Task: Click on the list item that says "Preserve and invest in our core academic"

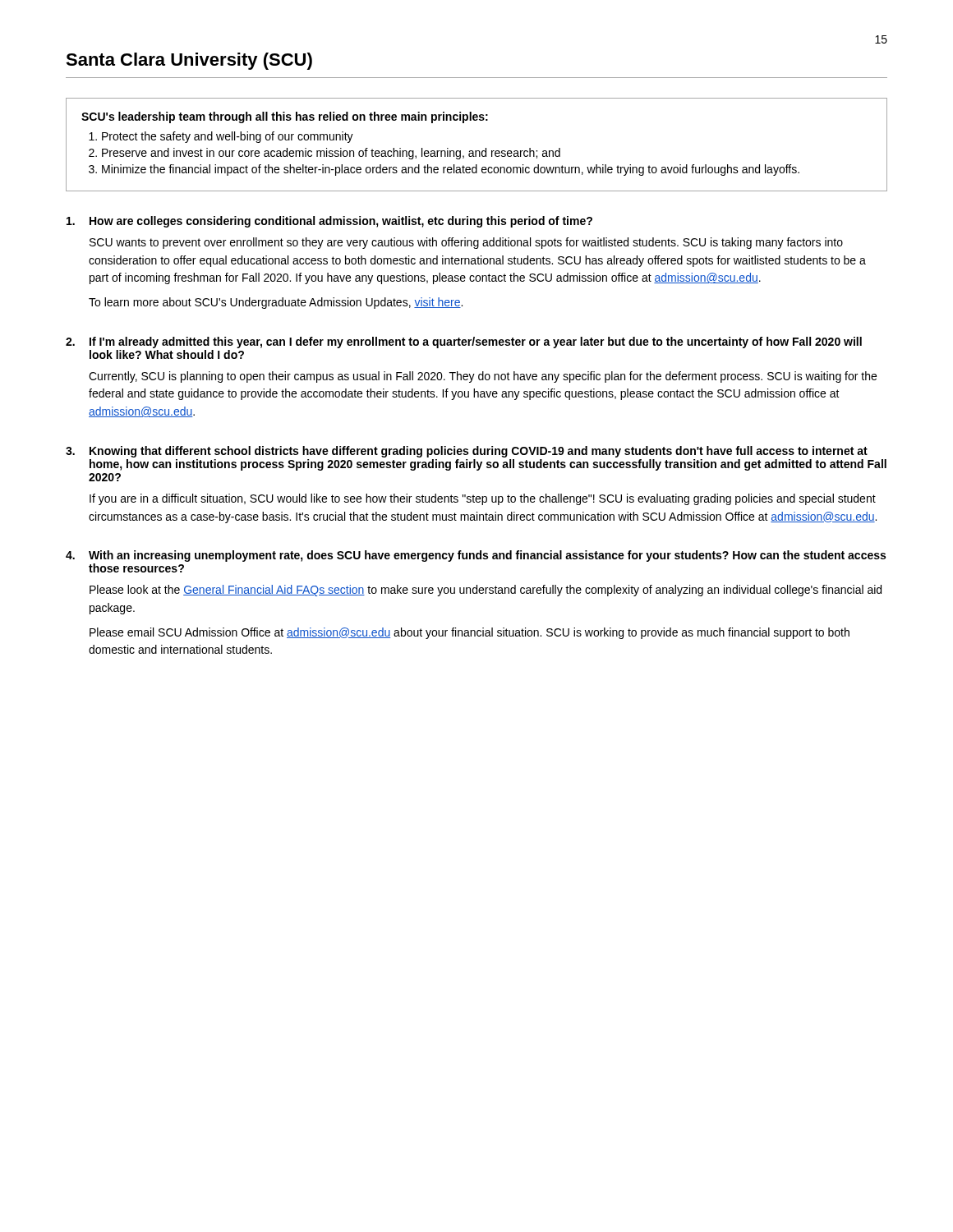Action: pyautogui.click(x=331, y=153)
